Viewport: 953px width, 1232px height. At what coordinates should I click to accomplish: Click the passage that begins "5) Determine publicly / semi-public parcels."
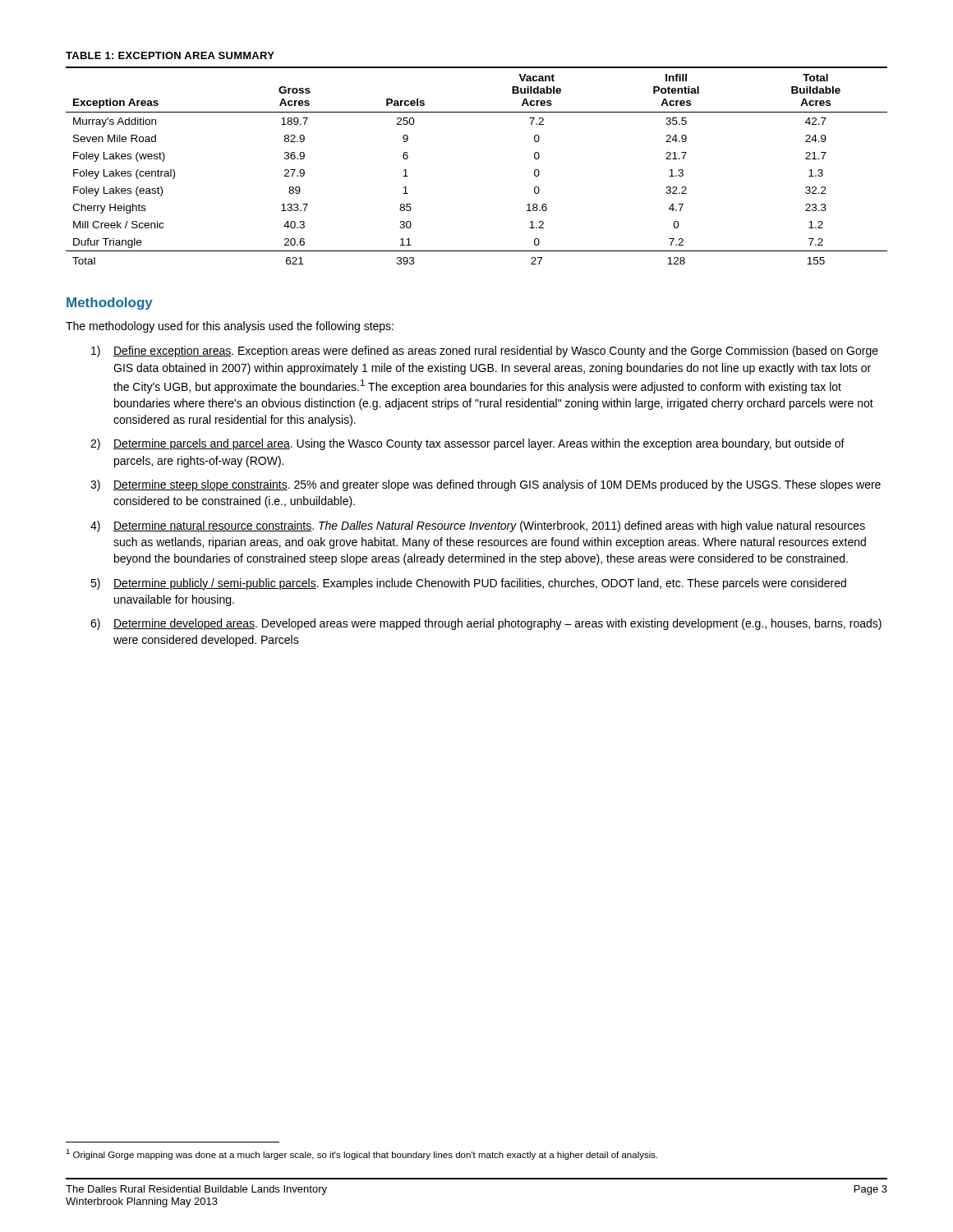pyautogui.click(x=489, y=591)
